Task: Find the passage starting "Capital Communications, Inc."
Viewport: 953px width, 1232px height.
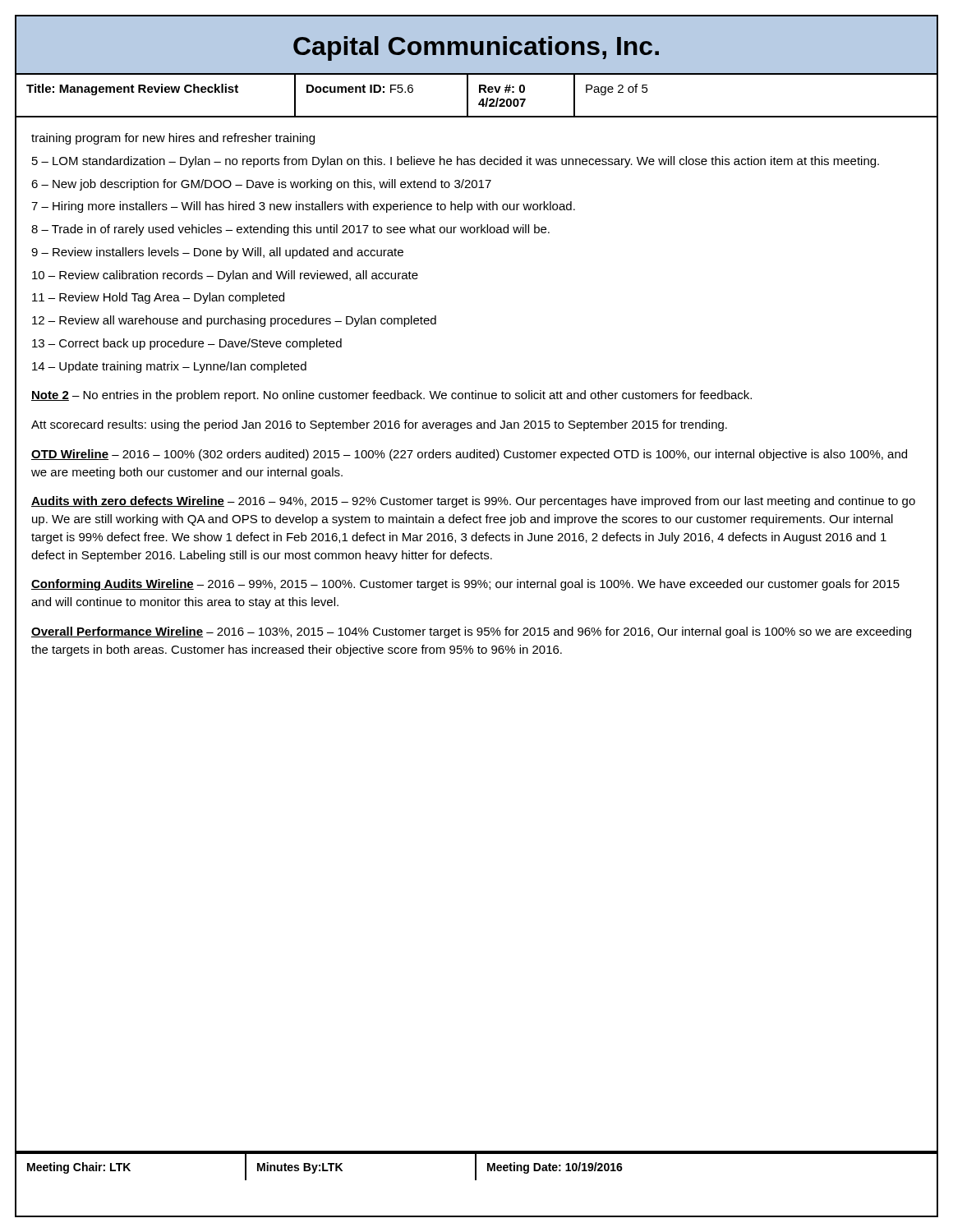Action: [x=476, y=46]
